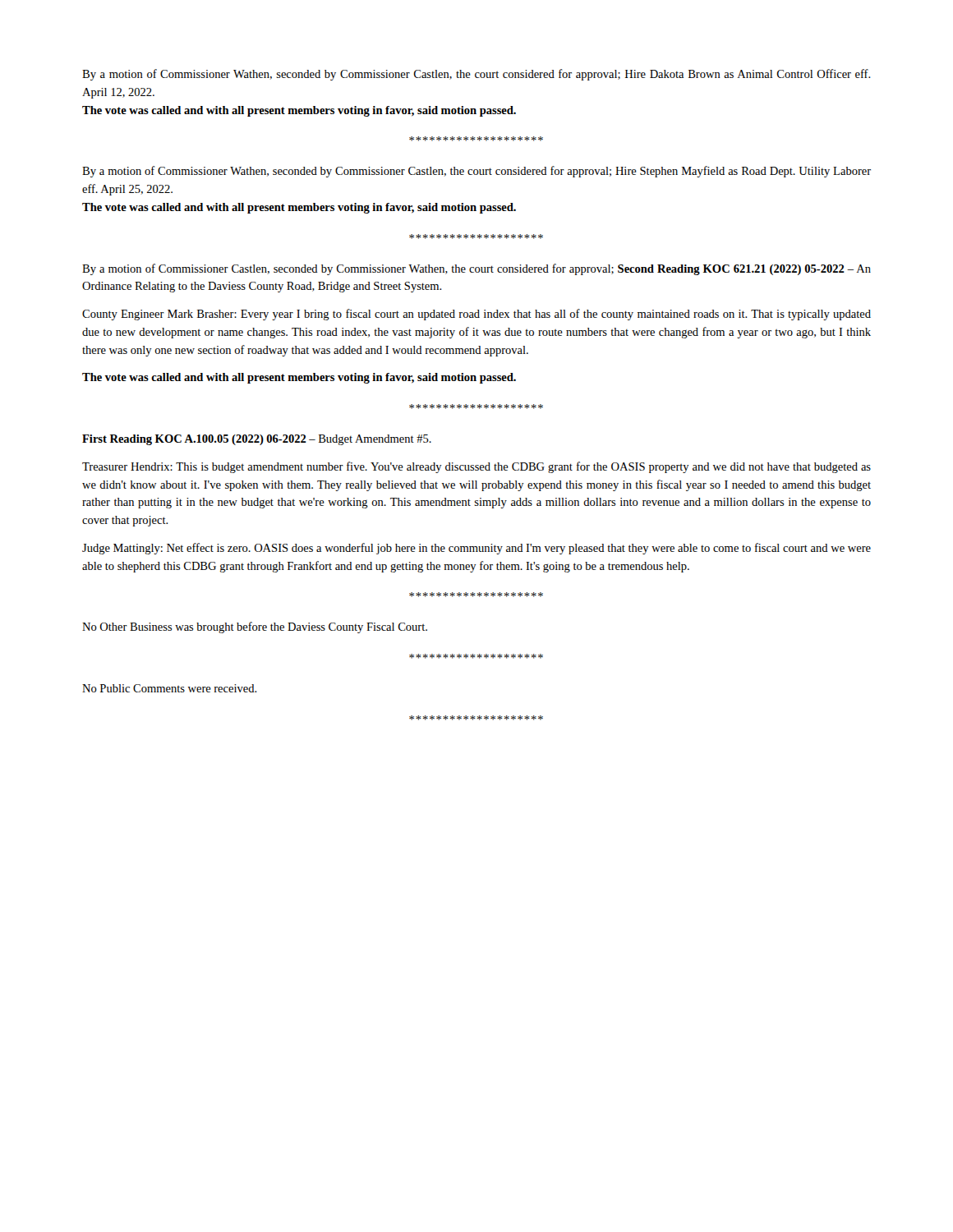Find the block on this page that starts "First Reading KOC A.100.05 (2022)"
Image resolution: width=953 pixels, height=1232 pixels.
(257, 439)
